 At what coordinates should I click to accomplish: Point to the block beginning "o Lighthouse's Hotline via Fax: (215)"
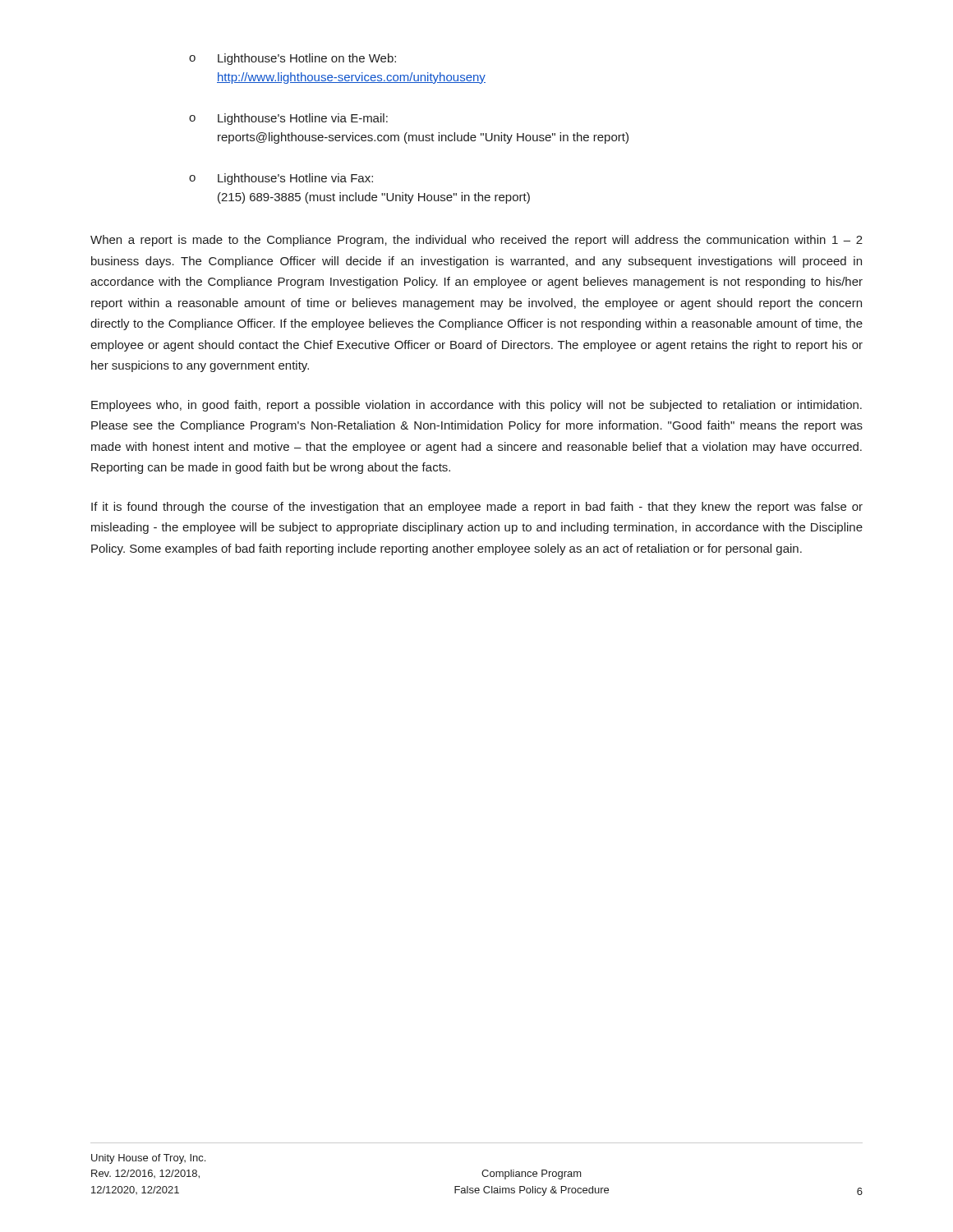click(x=526, y=188)
